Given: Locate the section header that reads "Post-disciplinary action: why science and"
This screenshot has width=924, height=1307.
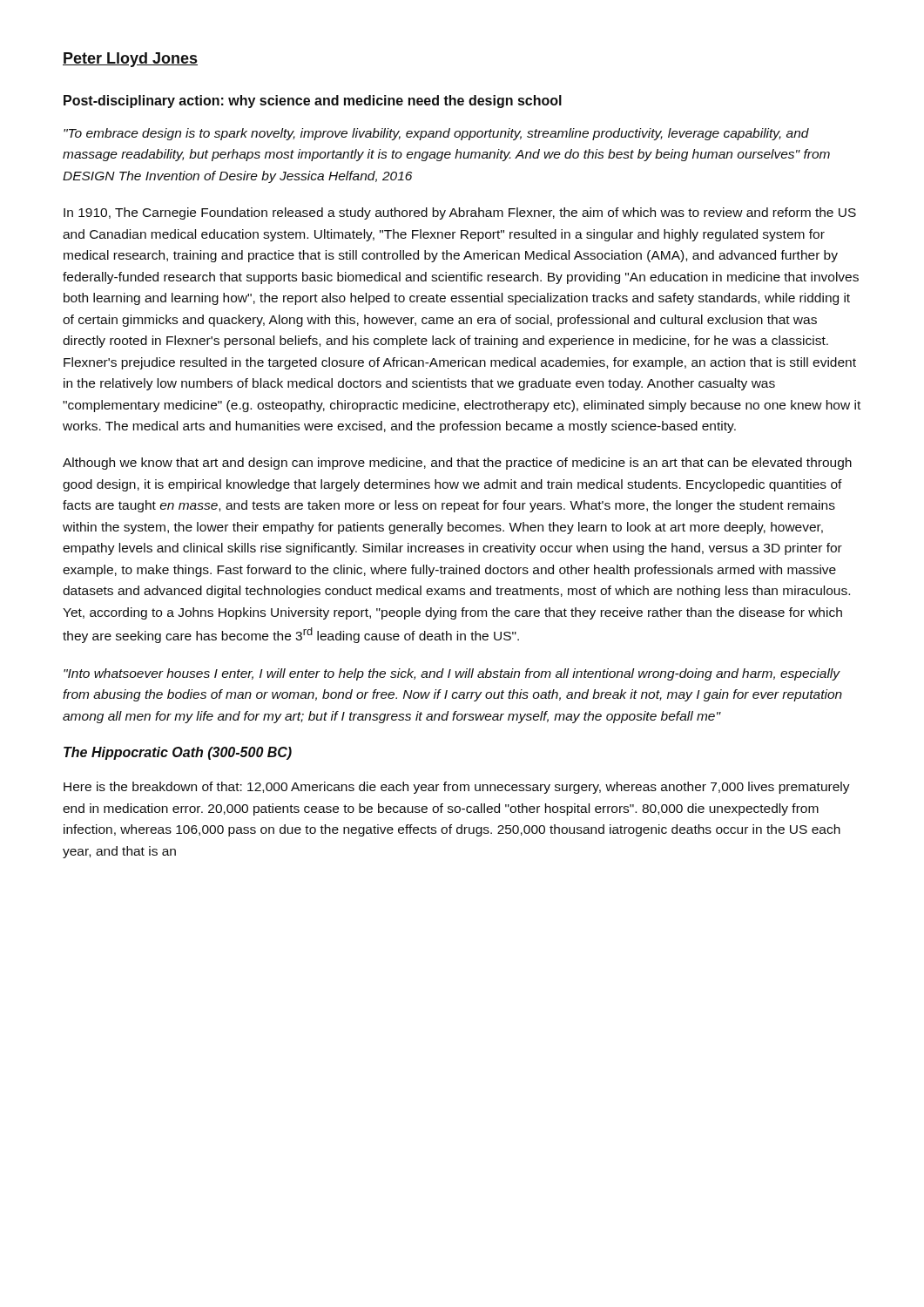Looking at the screenshot, I should pos(312,101).
